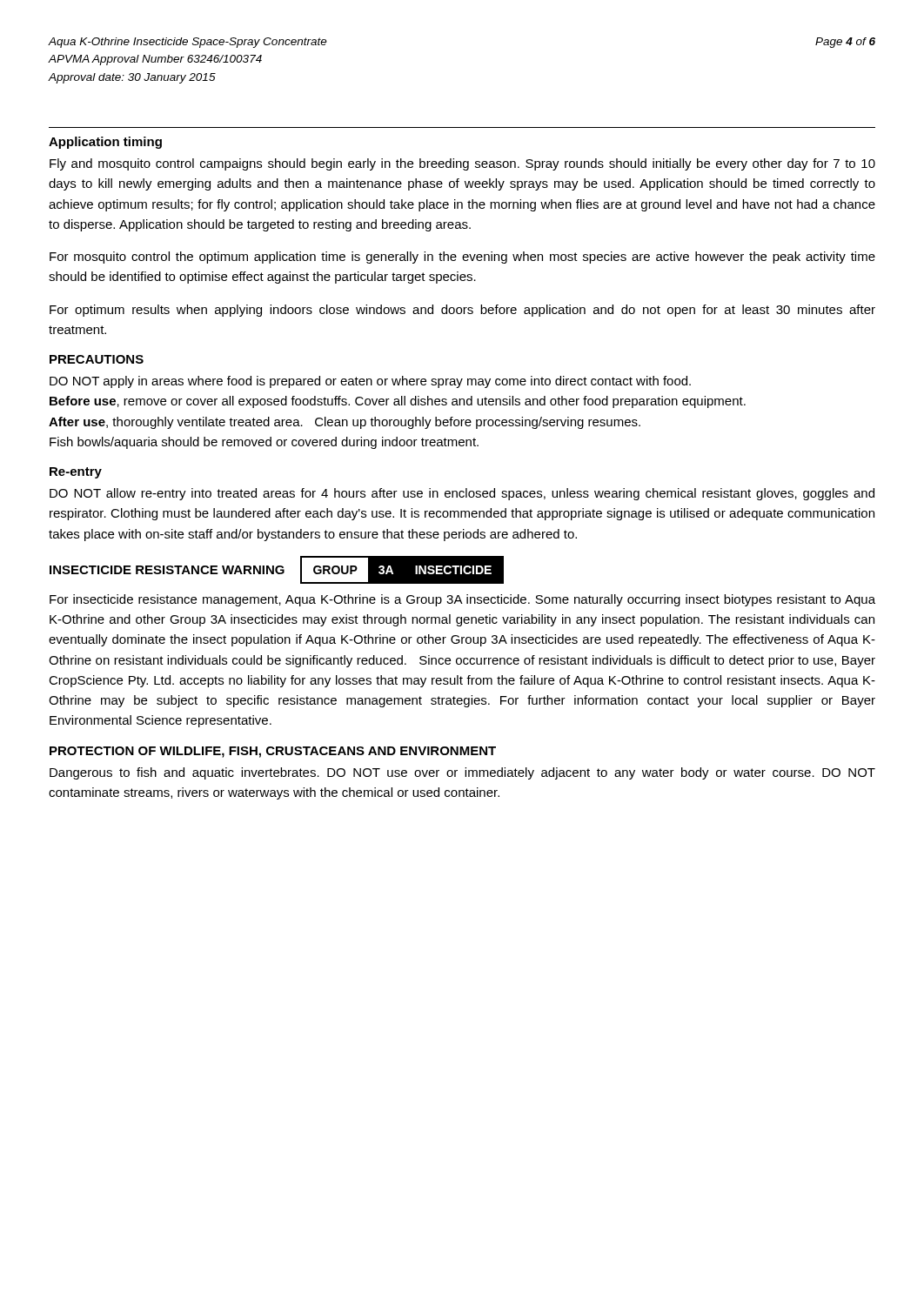Click on the section header that says "INSECTICIDE RESISTANCE WARNING"
The width and height of the screenshot is (924, 1305).
(167, 570)
